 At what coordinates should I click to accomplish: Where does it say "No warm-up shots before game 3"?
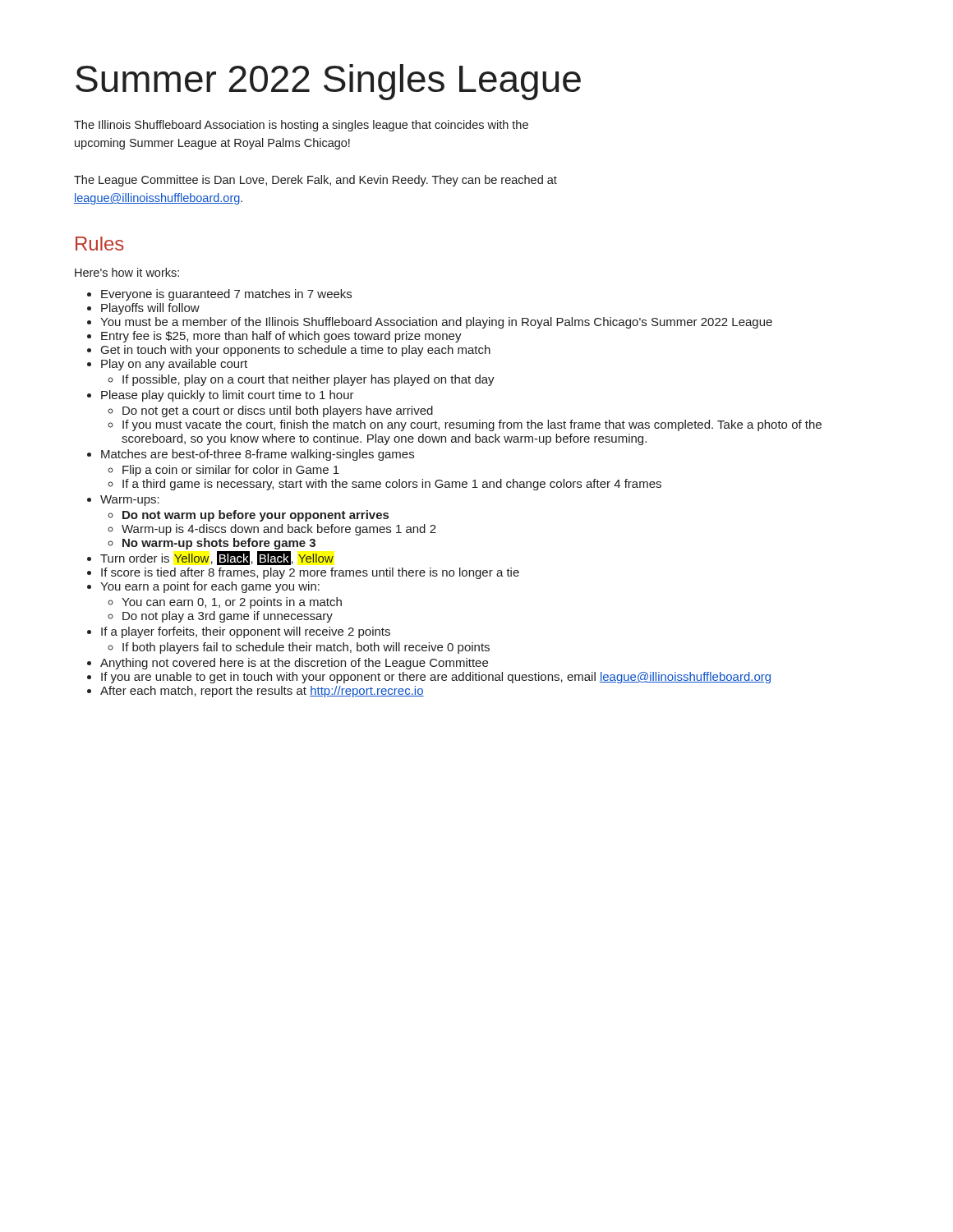219,544
